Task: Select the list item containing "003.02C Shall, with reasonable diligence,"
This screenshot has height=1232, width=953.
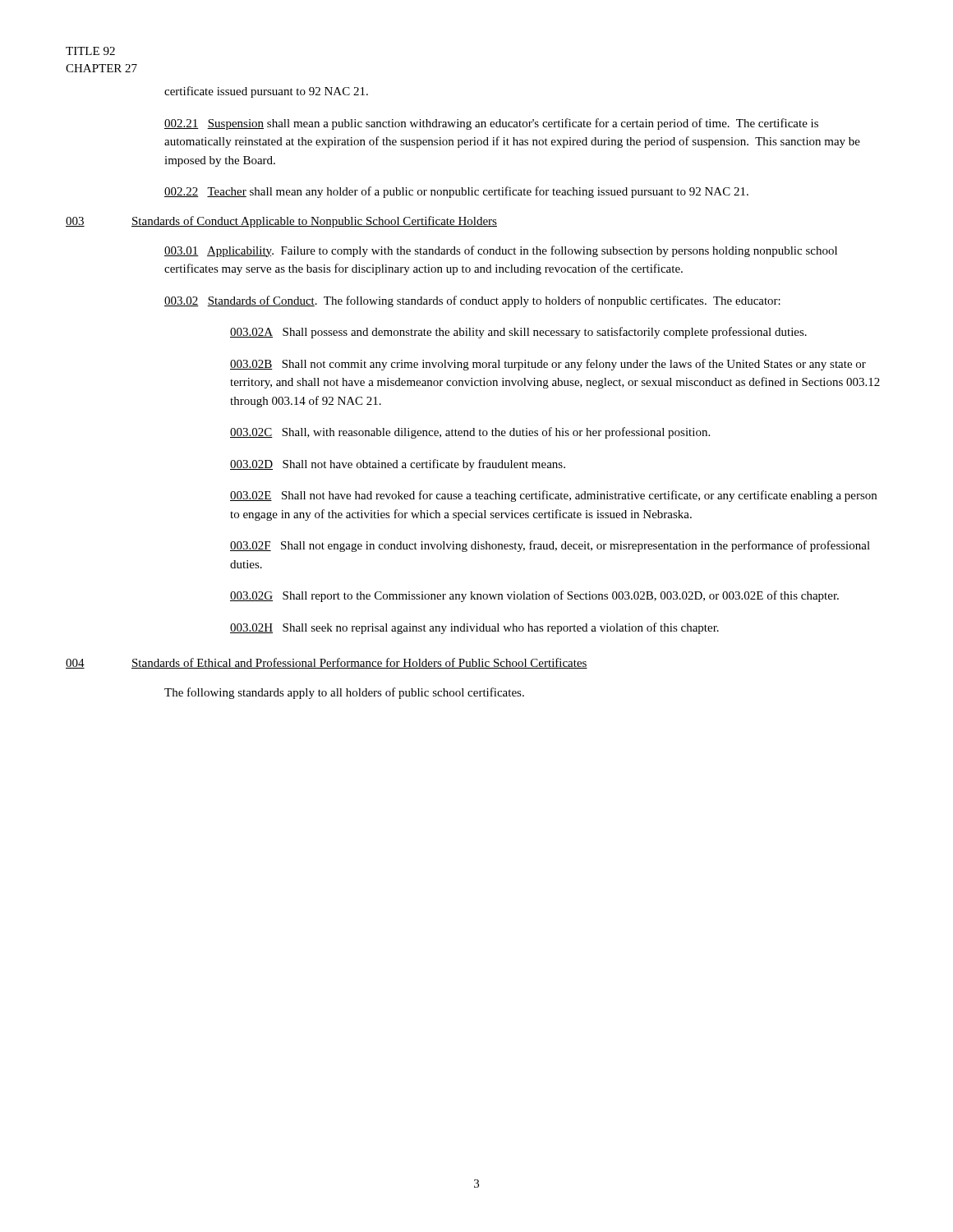Action: [x=470, y=432]
